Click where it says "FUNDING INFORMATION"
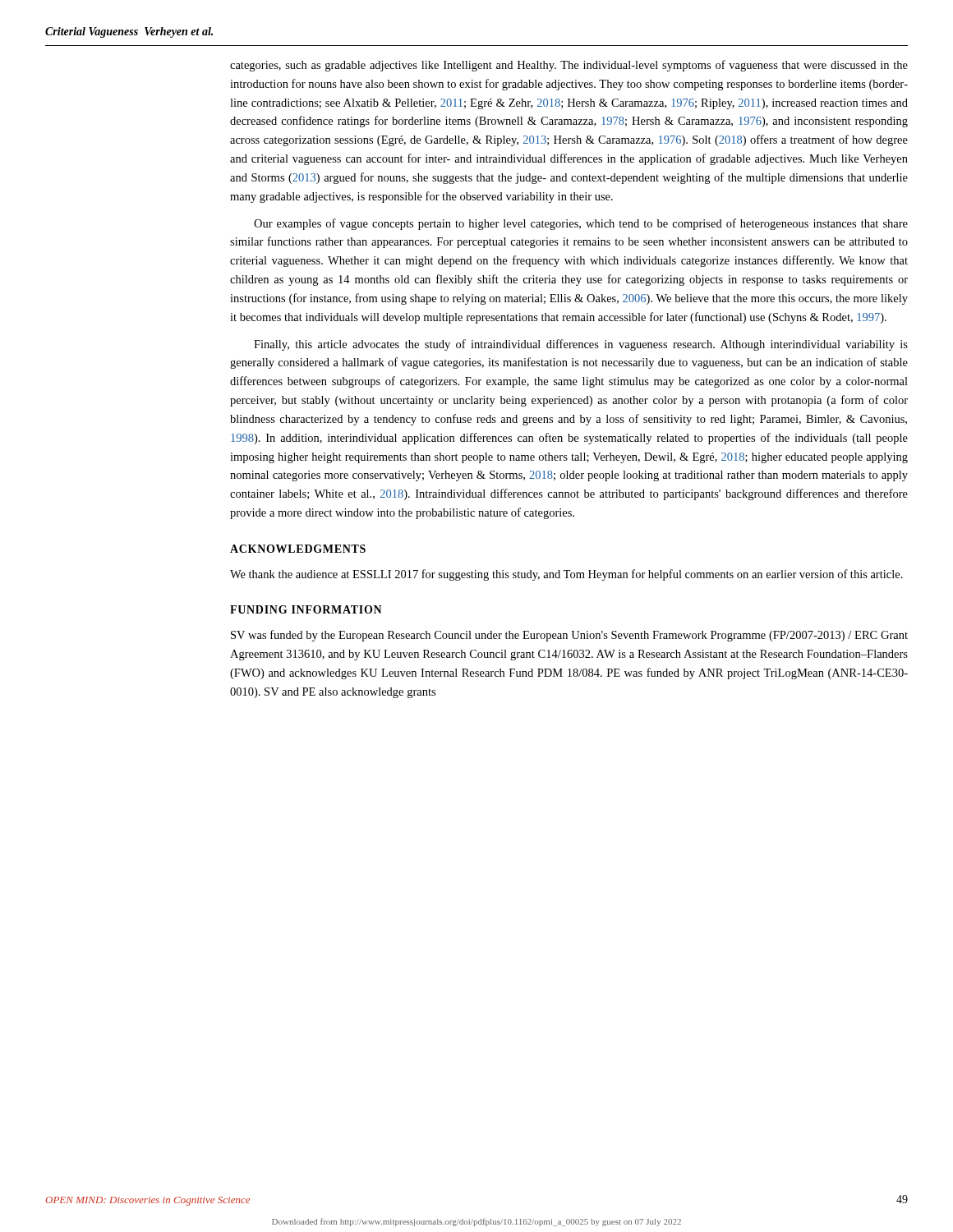The width and height of the screenshot is (953, 1232). tap(306, 610)
